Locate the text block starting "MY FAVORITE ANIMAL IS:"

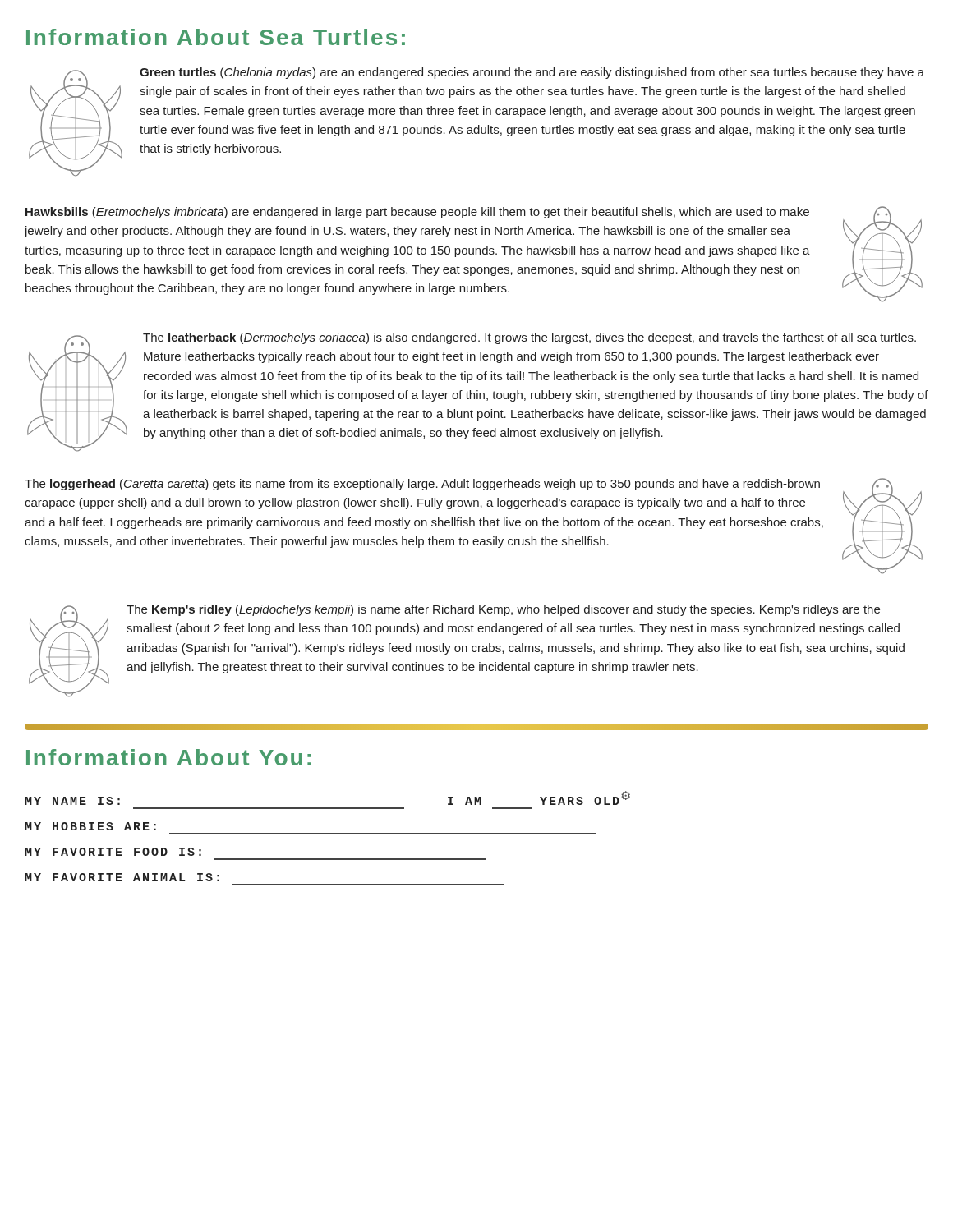point(476,878)
